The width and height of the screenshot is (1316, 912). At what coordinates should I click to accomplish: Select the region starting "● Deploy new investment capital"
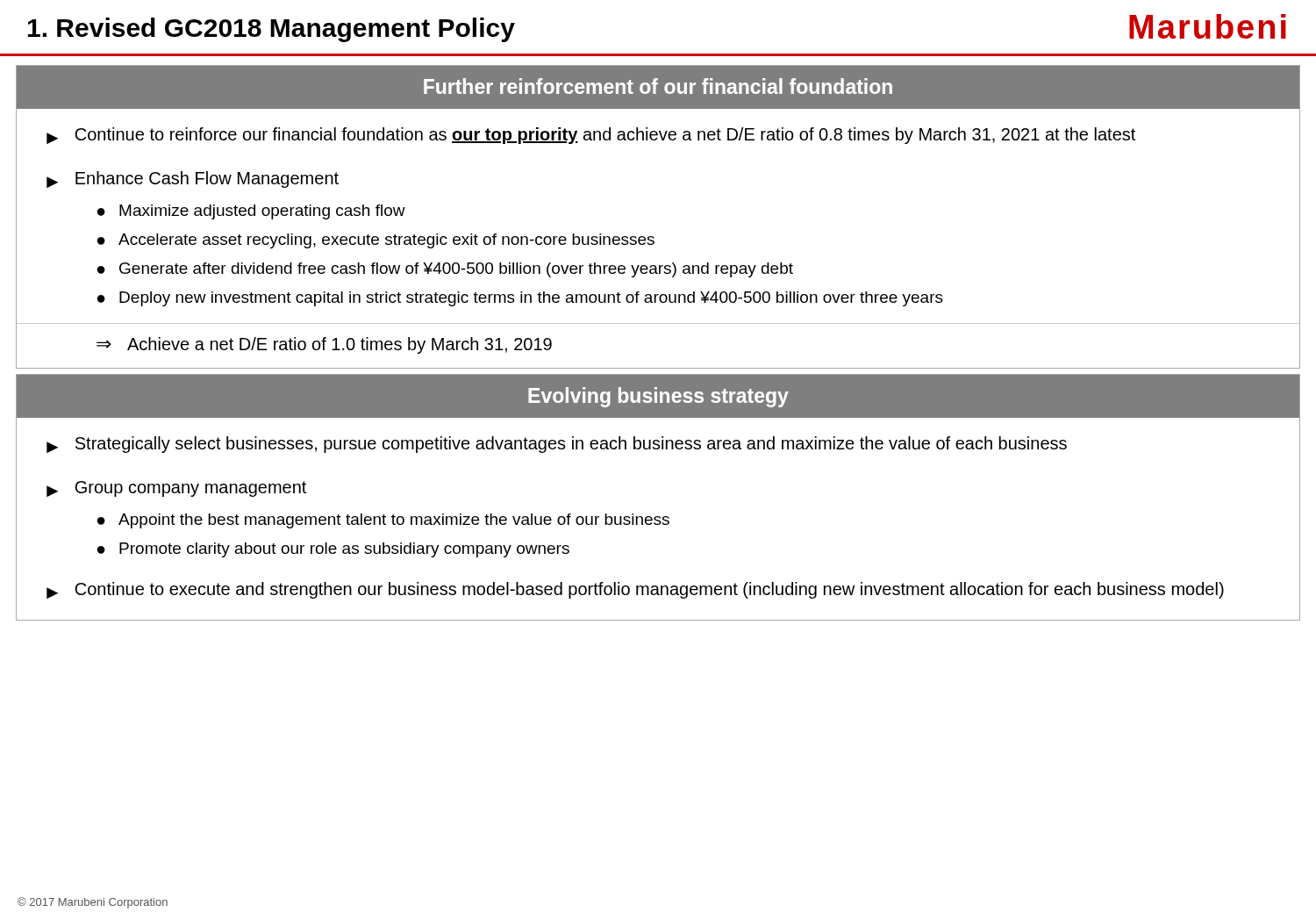click(519, 298)
